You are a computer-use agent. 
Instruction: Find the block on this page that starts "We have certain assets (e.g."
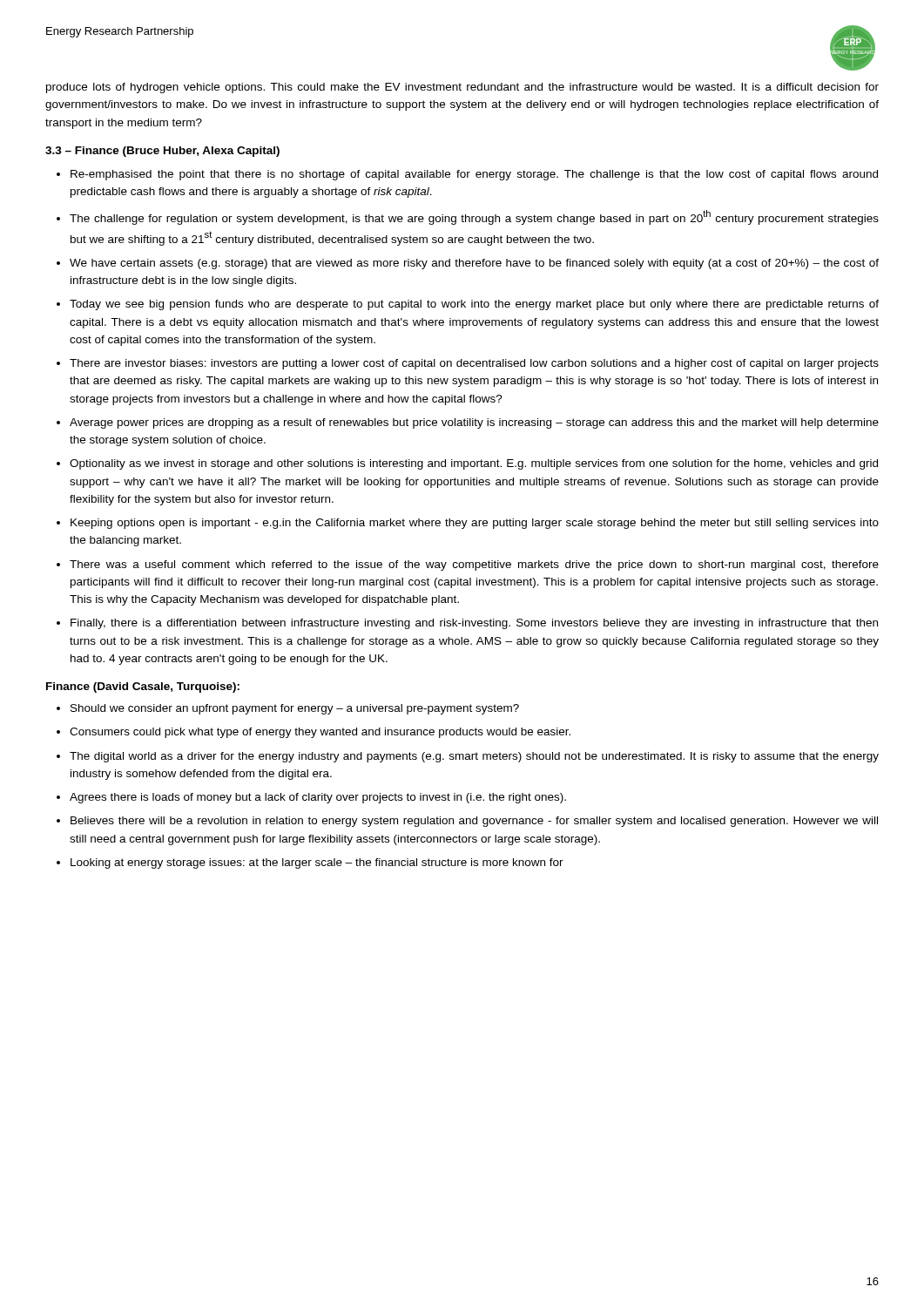[x=474, y=271]
